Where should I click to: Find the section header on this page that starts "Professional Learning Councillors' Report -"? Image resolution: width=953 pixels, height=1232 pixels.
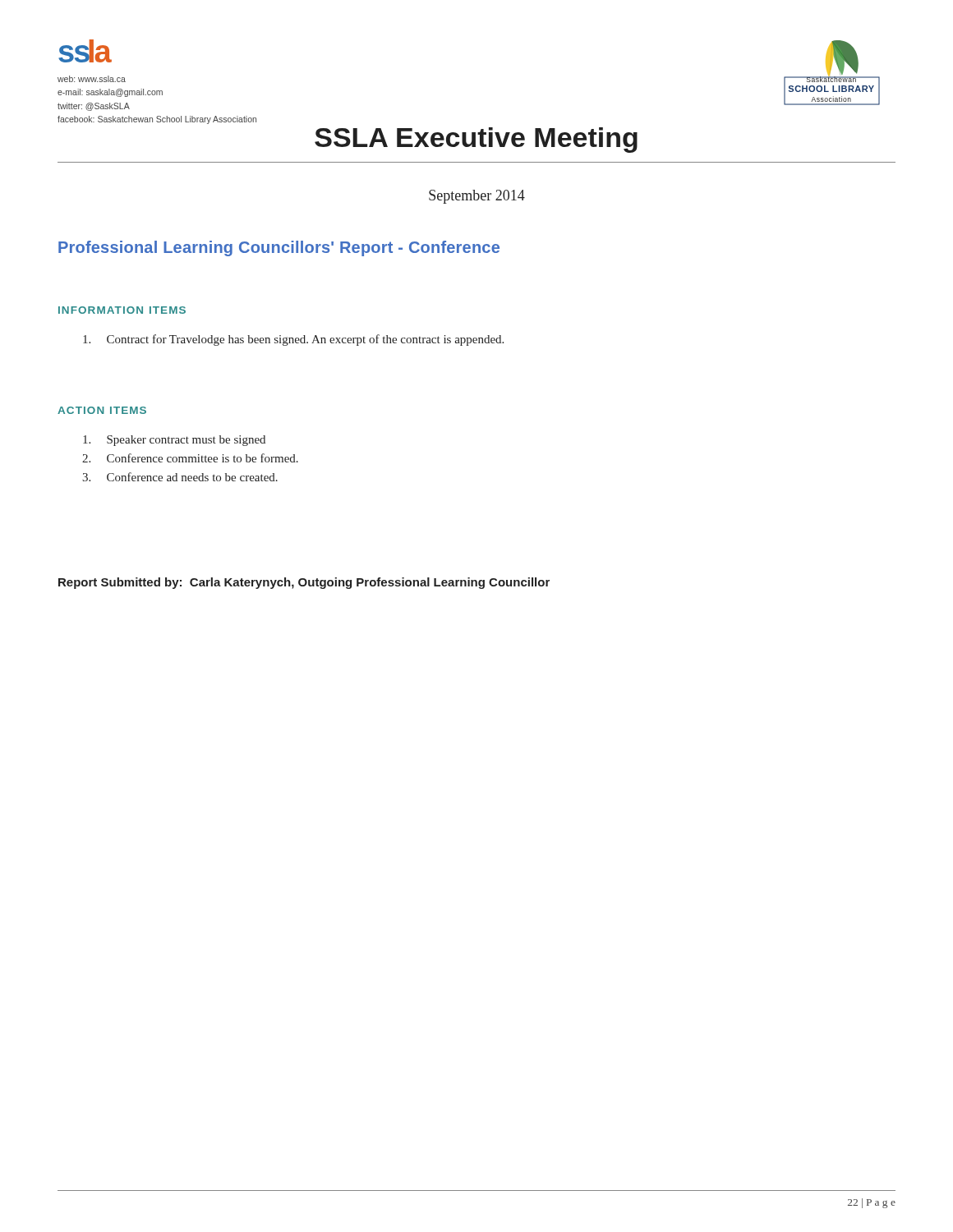(x=279, y=247)
